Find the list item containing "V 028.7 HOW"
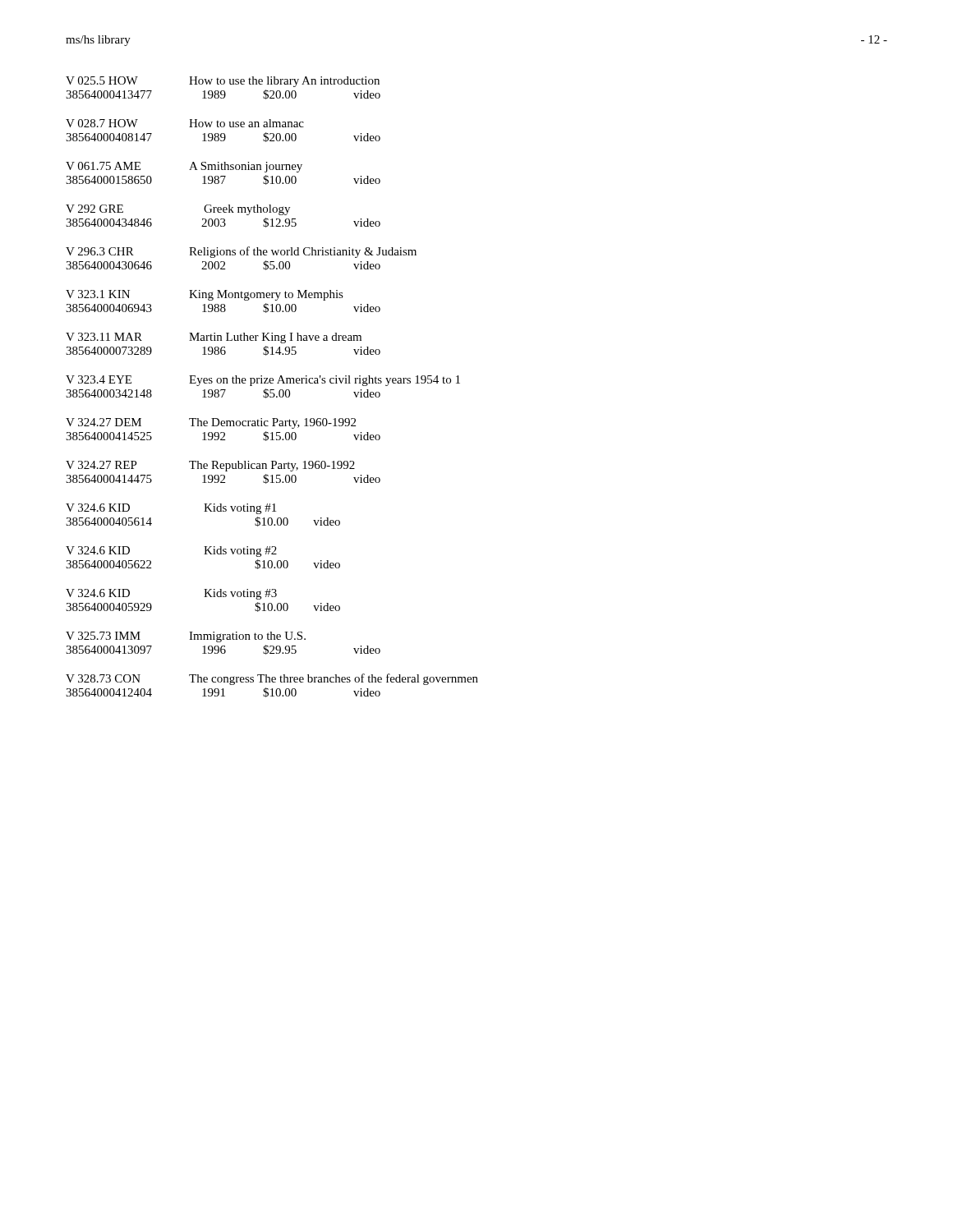 [x=223, y=131]
